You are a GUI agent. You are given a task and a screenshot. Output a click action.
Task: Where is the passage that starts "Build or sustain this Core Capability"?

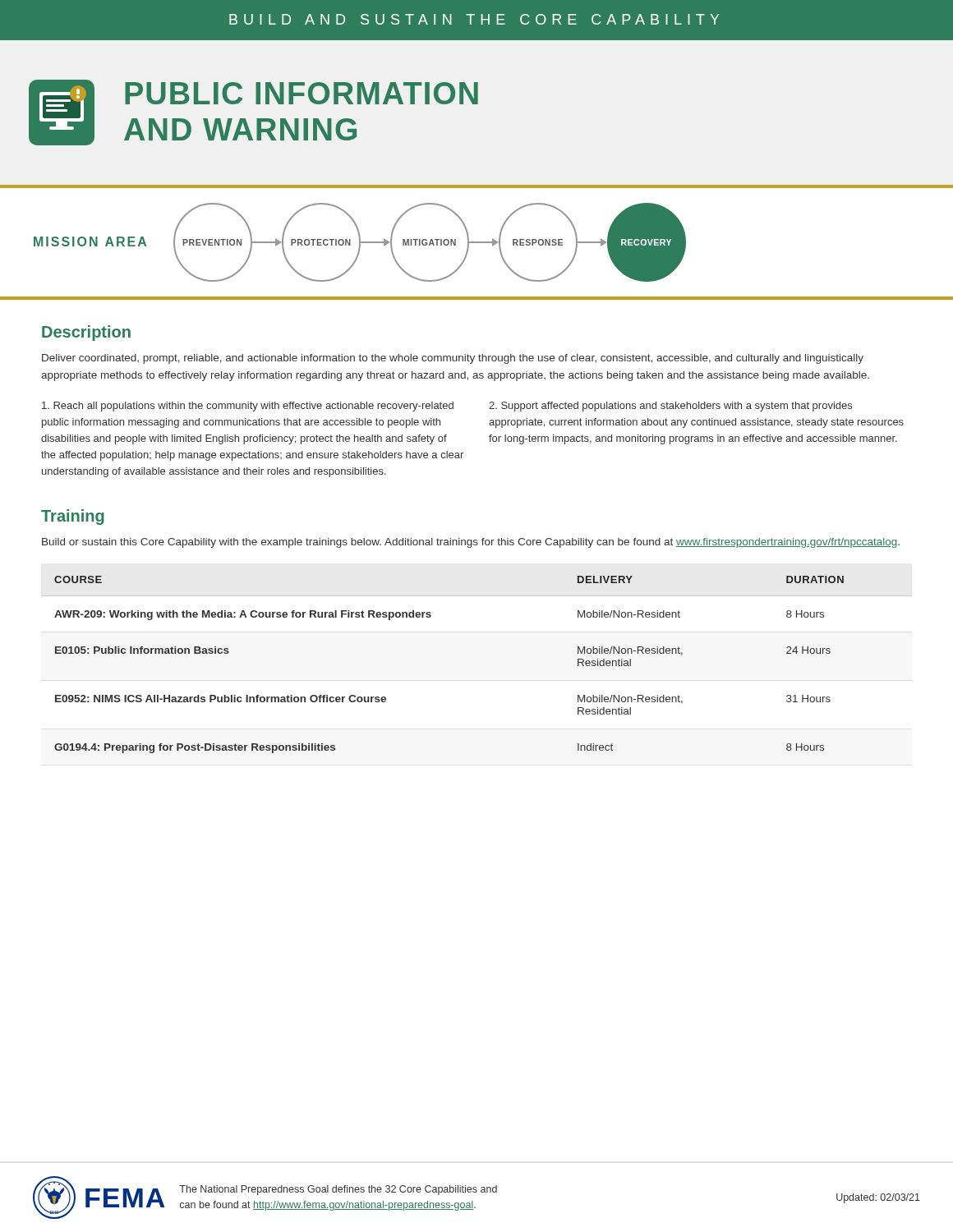[471, 541]
